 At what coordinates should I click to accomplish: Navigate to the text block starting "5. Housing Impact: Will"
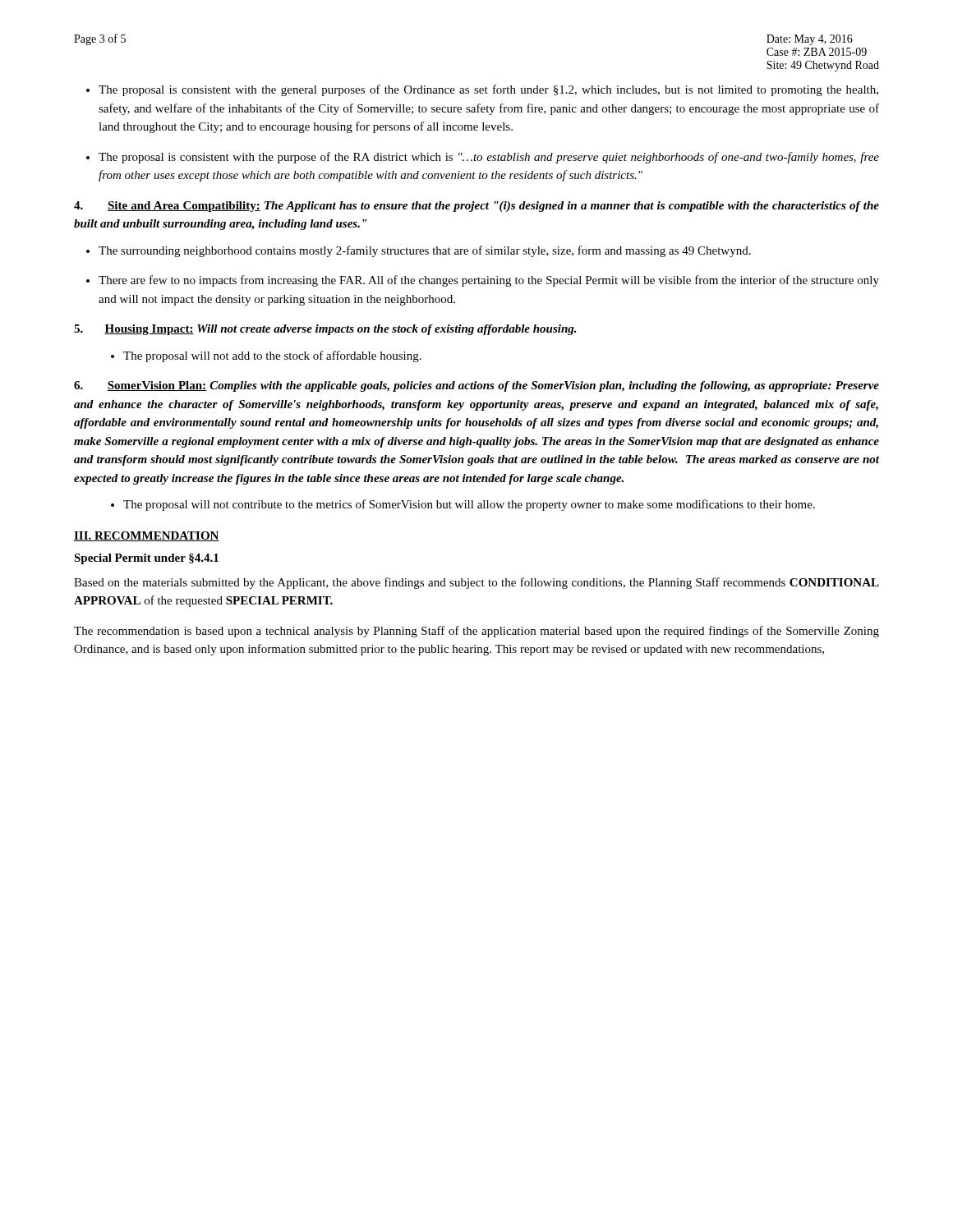(x=326, y=329)
